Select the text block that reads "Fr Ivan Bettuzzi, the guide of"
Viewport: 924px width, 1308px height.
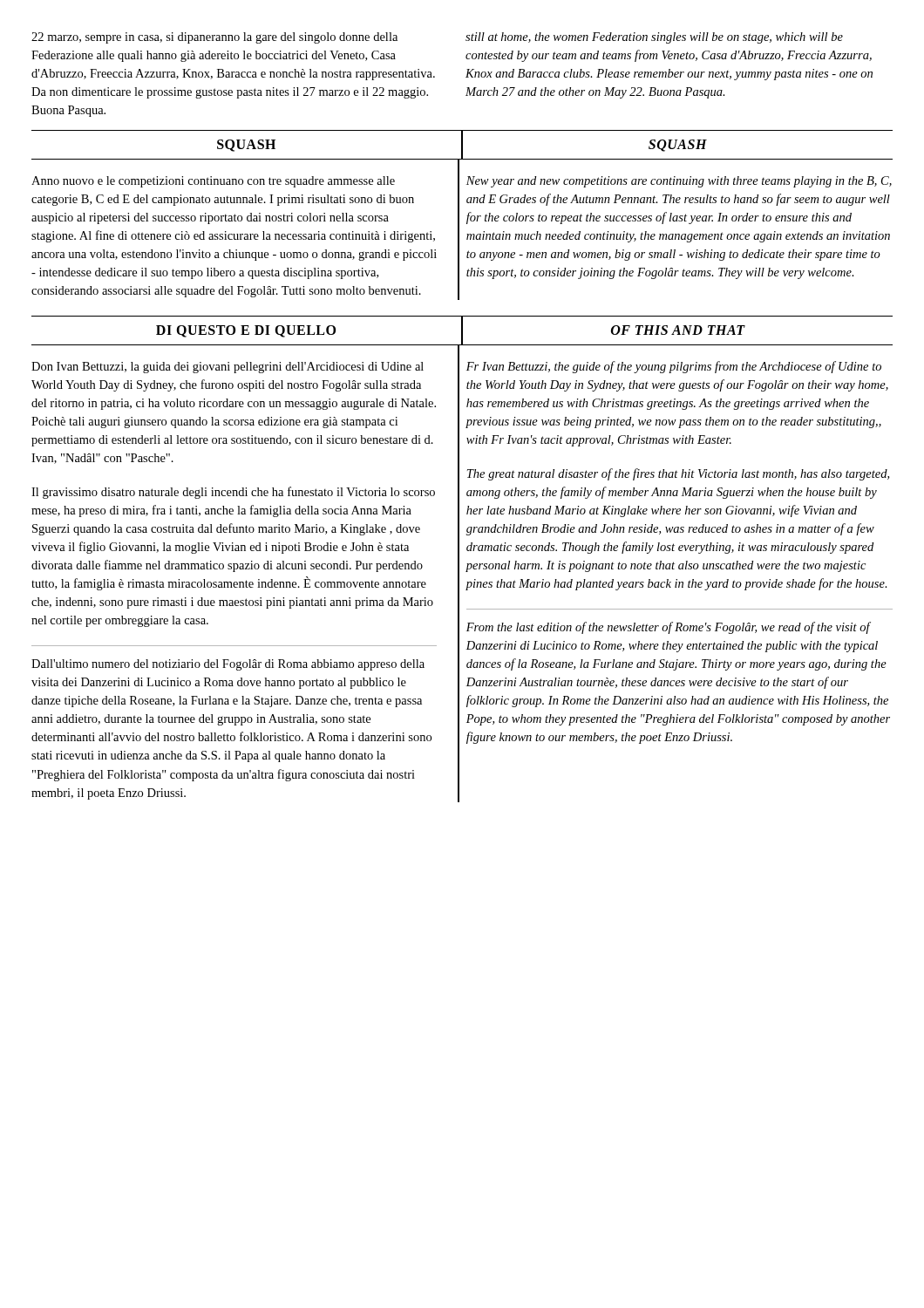(677, 403)
